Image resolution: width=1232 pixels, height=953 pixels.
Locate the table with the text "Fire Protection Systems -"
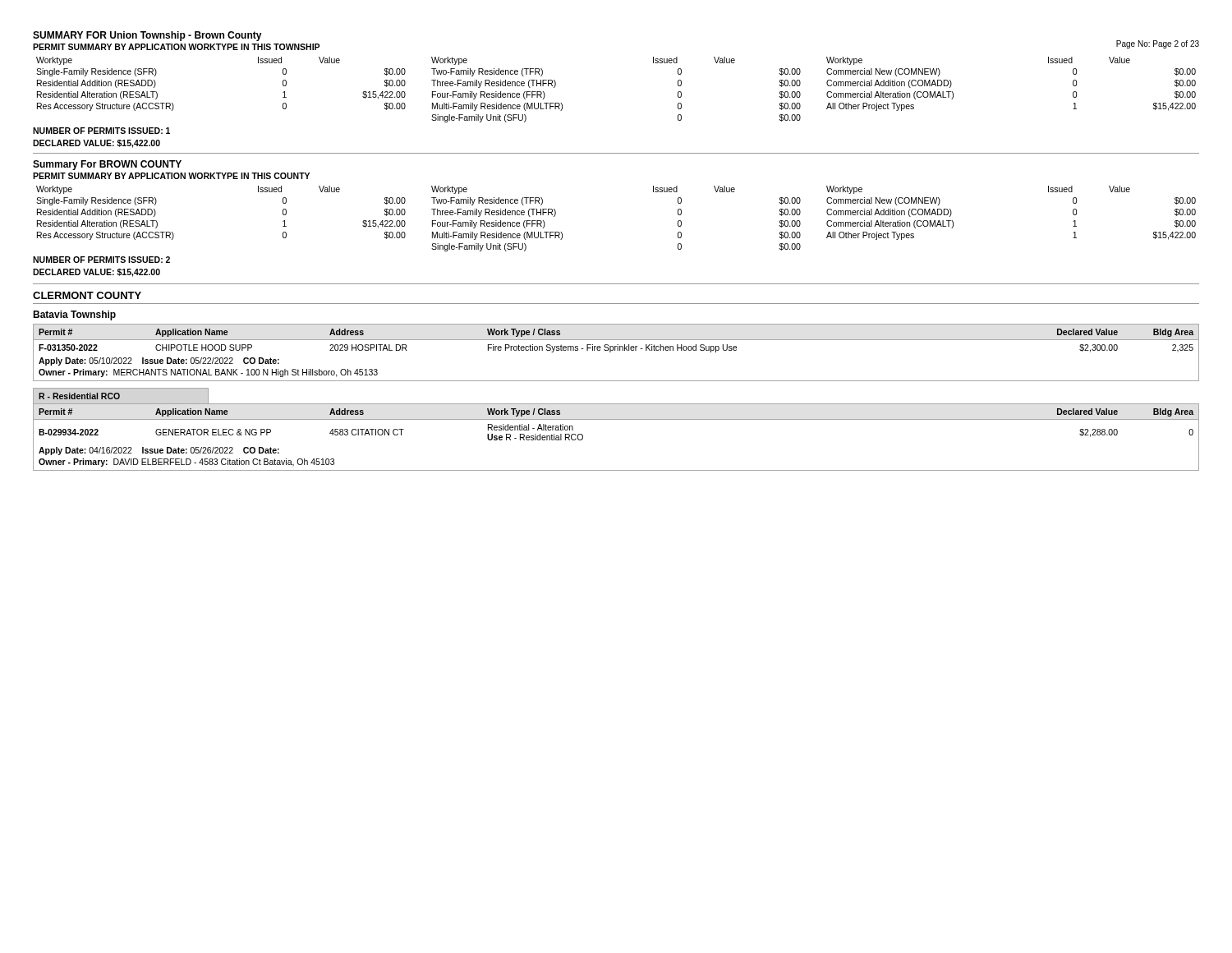616,352
